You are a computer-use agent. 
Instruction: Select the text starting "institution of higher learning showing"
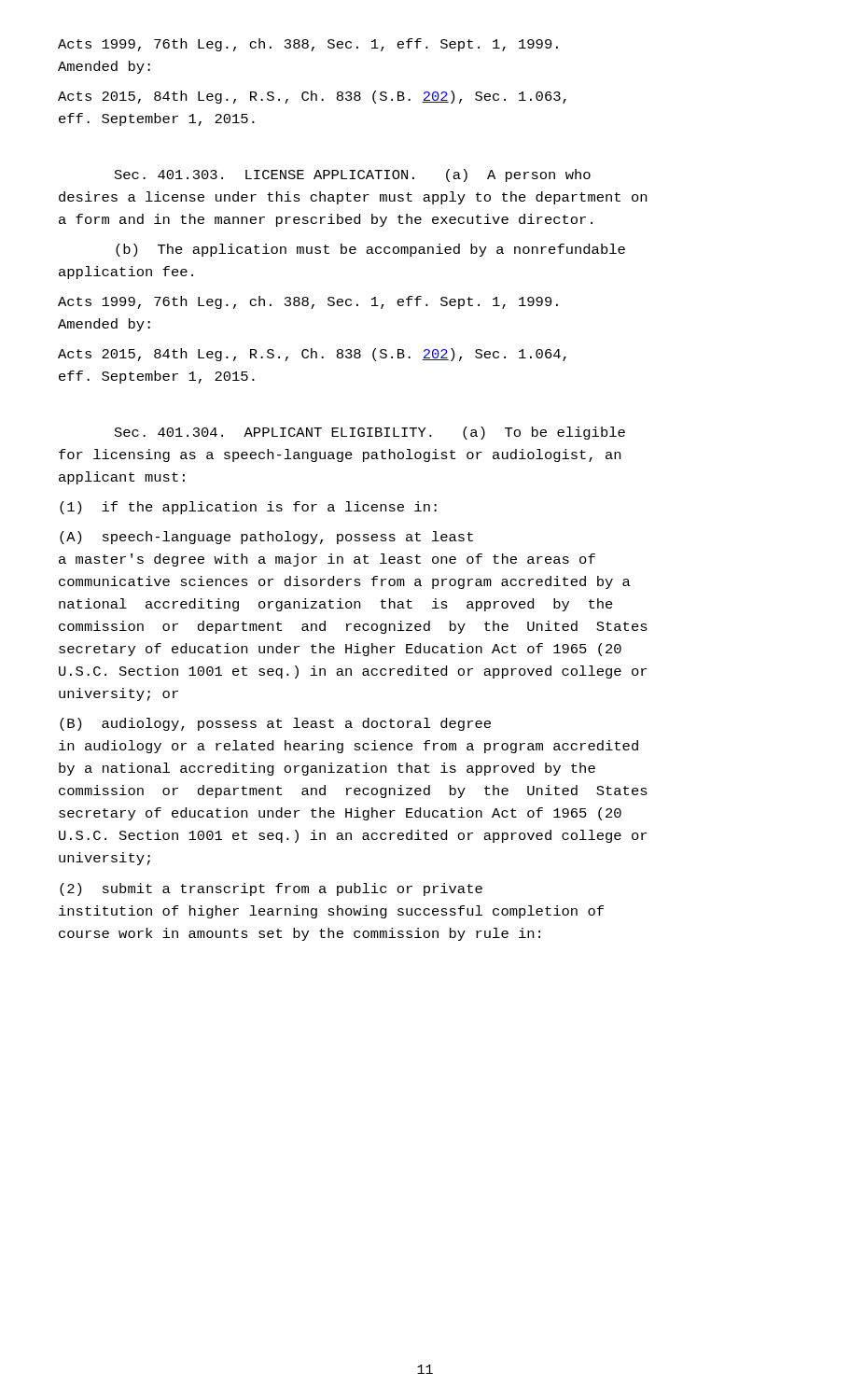[331, 911]
